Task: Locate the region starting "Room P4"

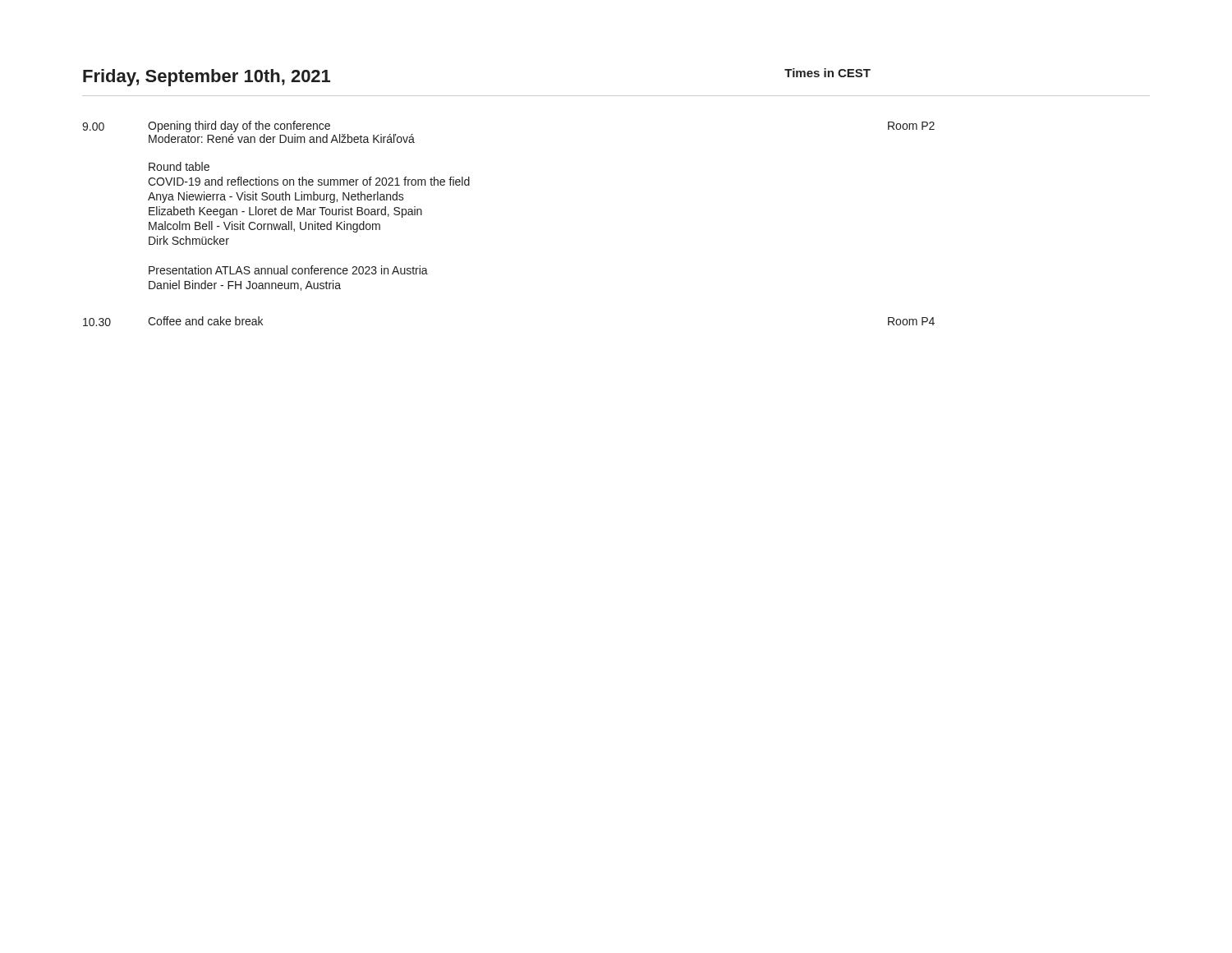Action: point(911,321)
